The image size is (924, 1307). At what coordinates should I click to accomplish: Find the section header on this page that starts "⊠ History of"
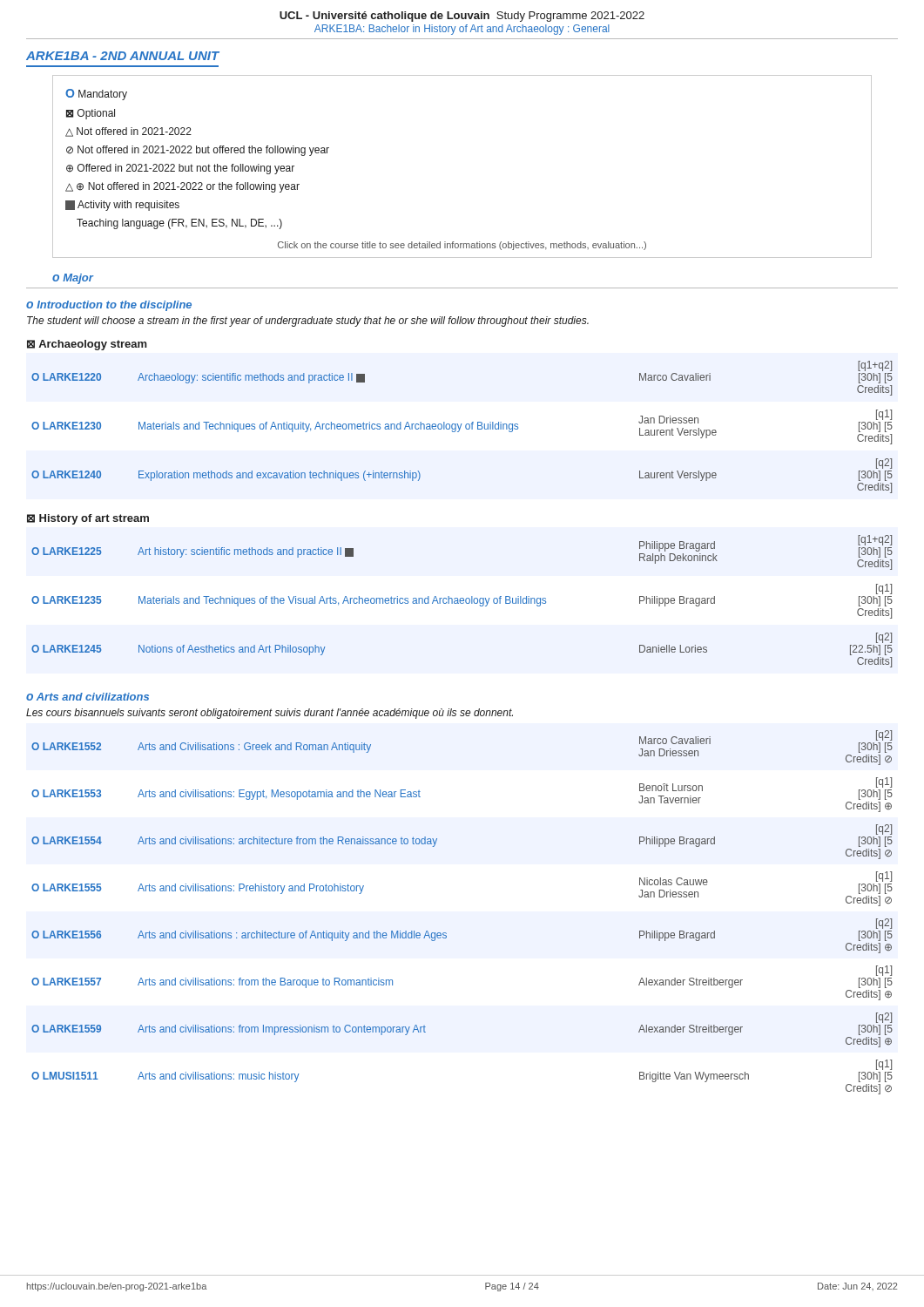tap(88, 518)
